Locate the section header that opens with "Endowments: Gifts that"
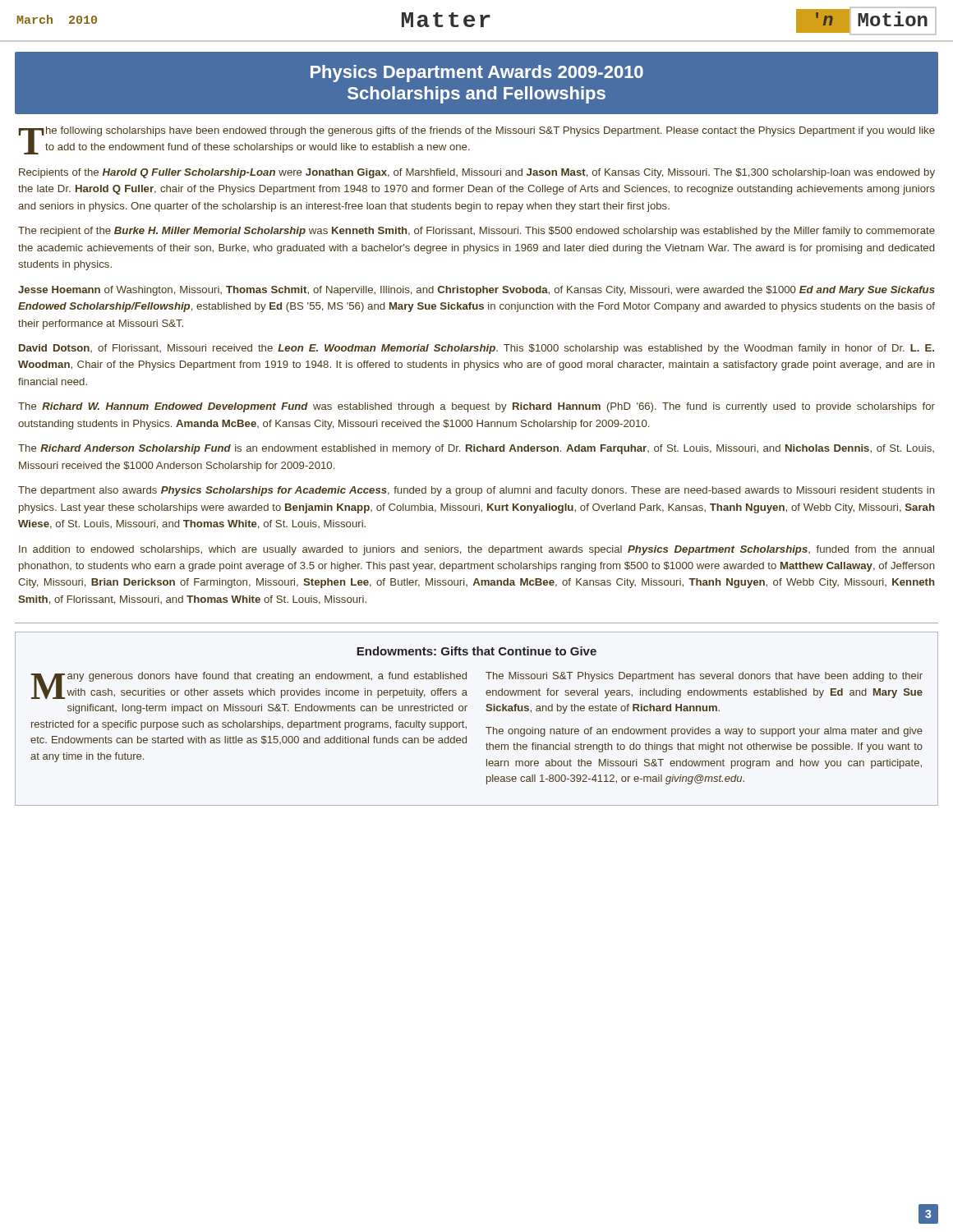The width and height of the screenshot is (953, 1232). pyautogui.click(x=476, y=651)
